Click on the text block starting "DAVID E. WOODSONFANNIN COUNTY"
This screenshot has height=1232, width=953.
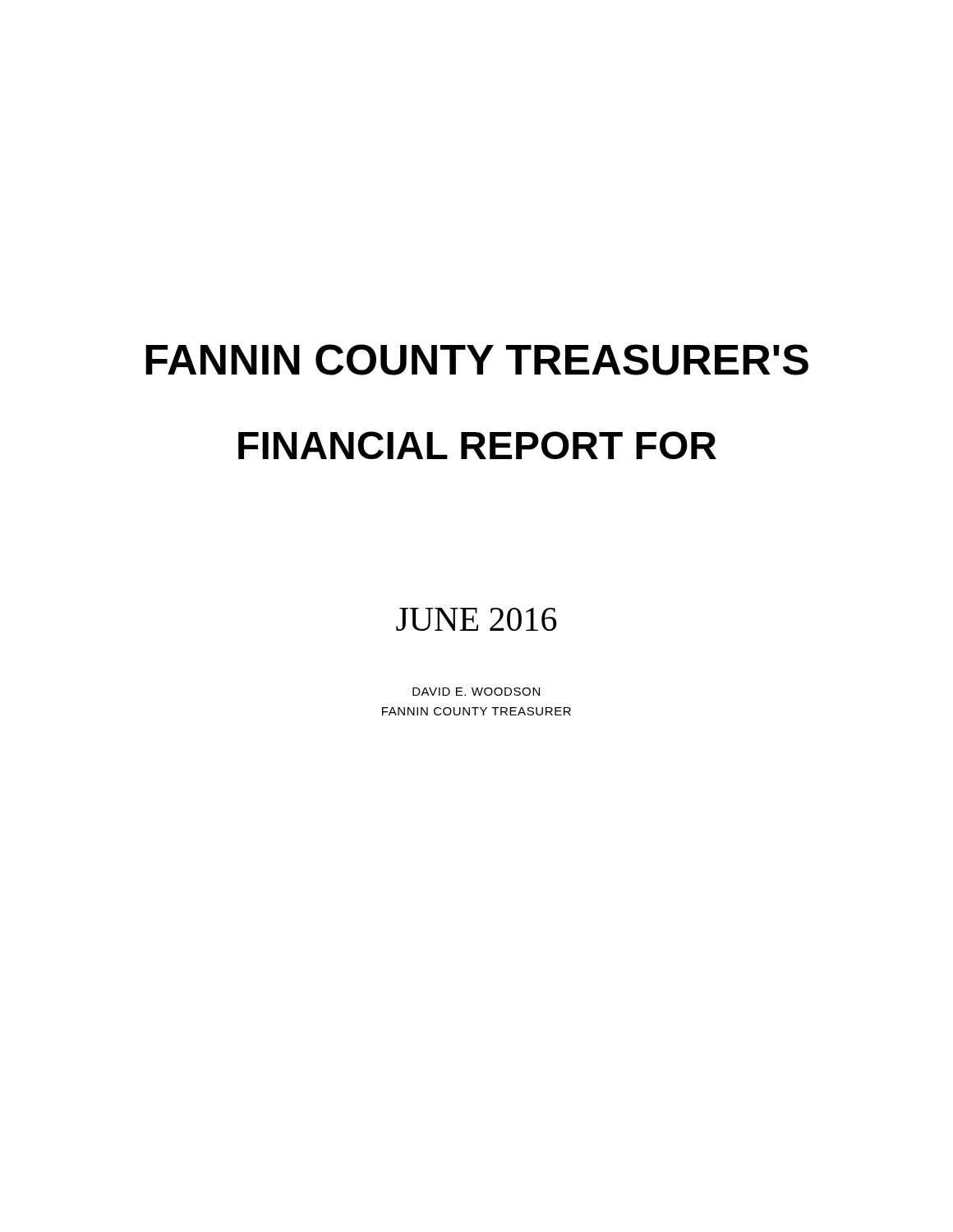[x=476, y=701]
